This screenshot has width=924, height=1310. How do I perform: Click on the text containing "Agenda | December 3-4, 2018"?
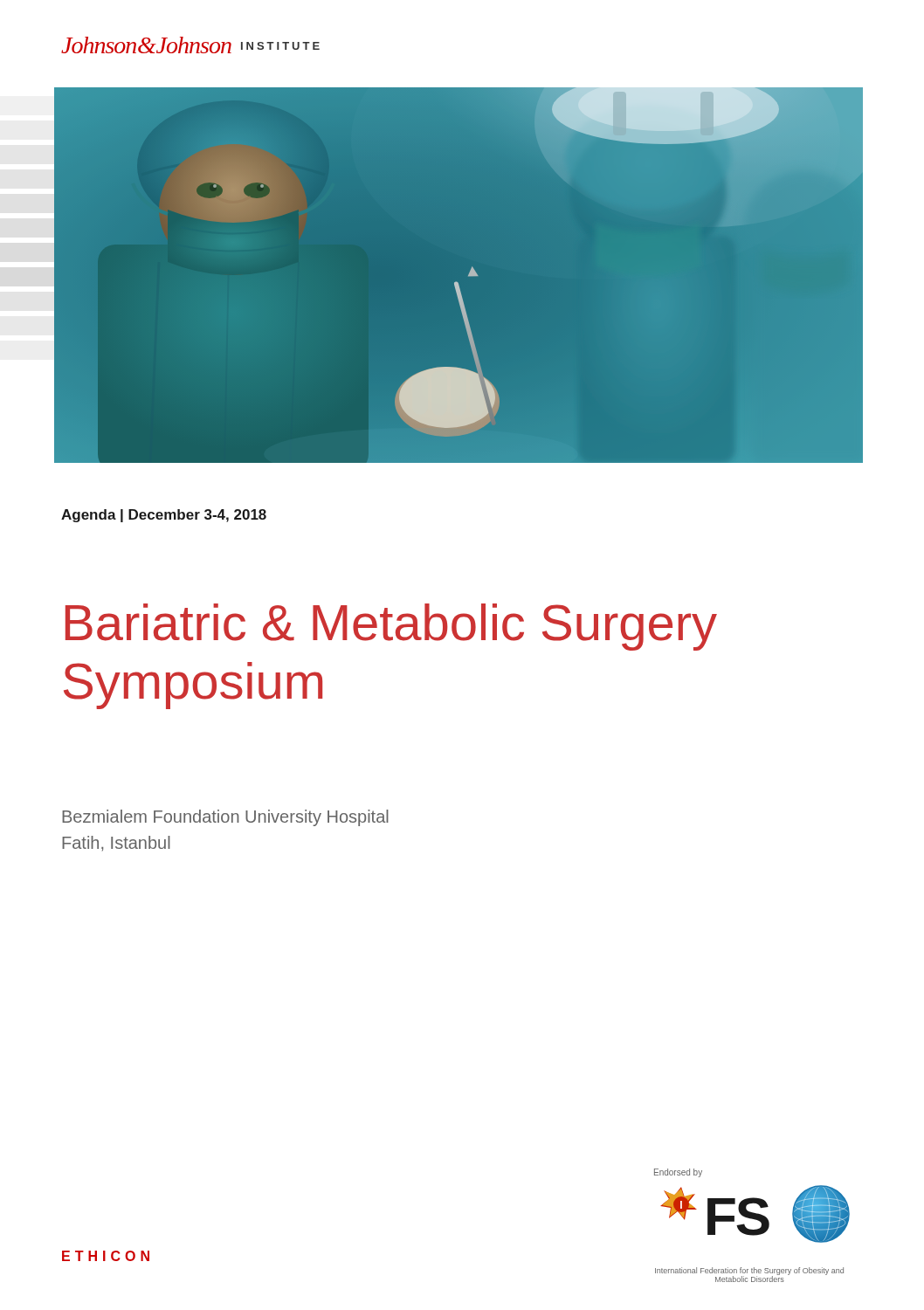pos(164,515)
